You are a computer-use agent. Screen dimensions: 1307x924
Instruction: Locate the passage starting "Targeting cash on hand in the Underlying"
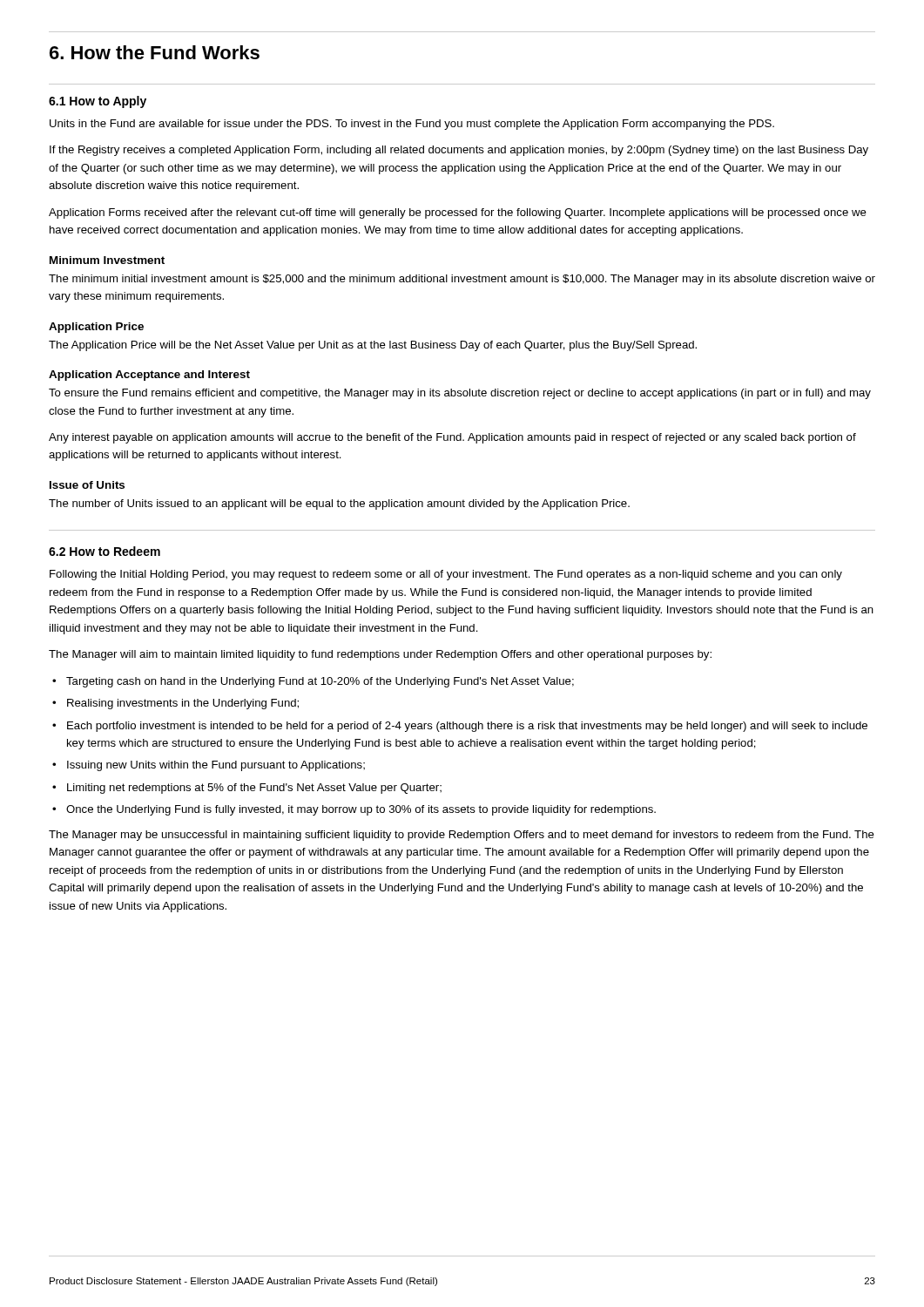(320, 681)
